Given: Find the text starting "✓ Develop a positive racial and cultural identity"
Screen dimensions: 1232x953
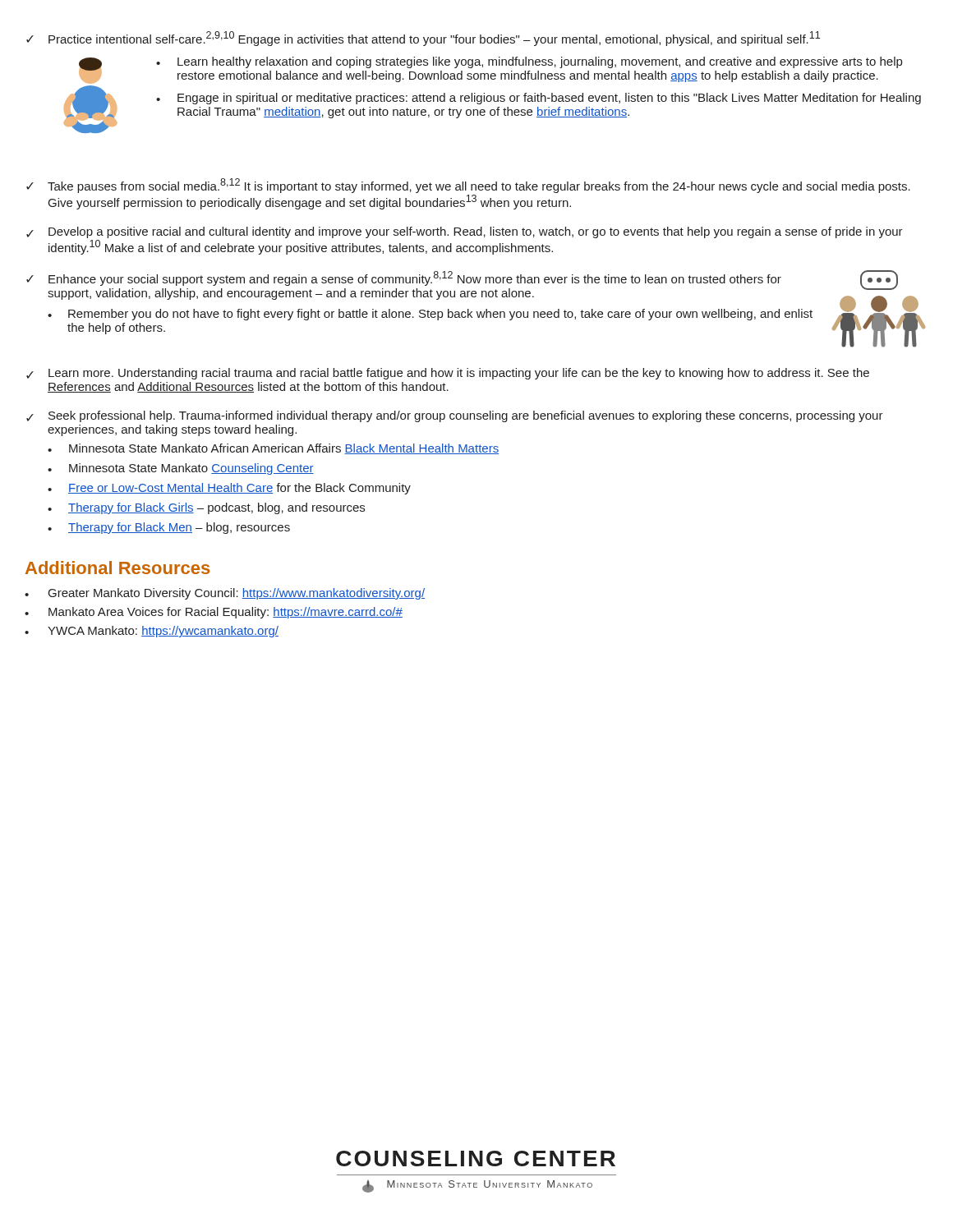Looking at the screenshot, I should click(x=476, y=239).
